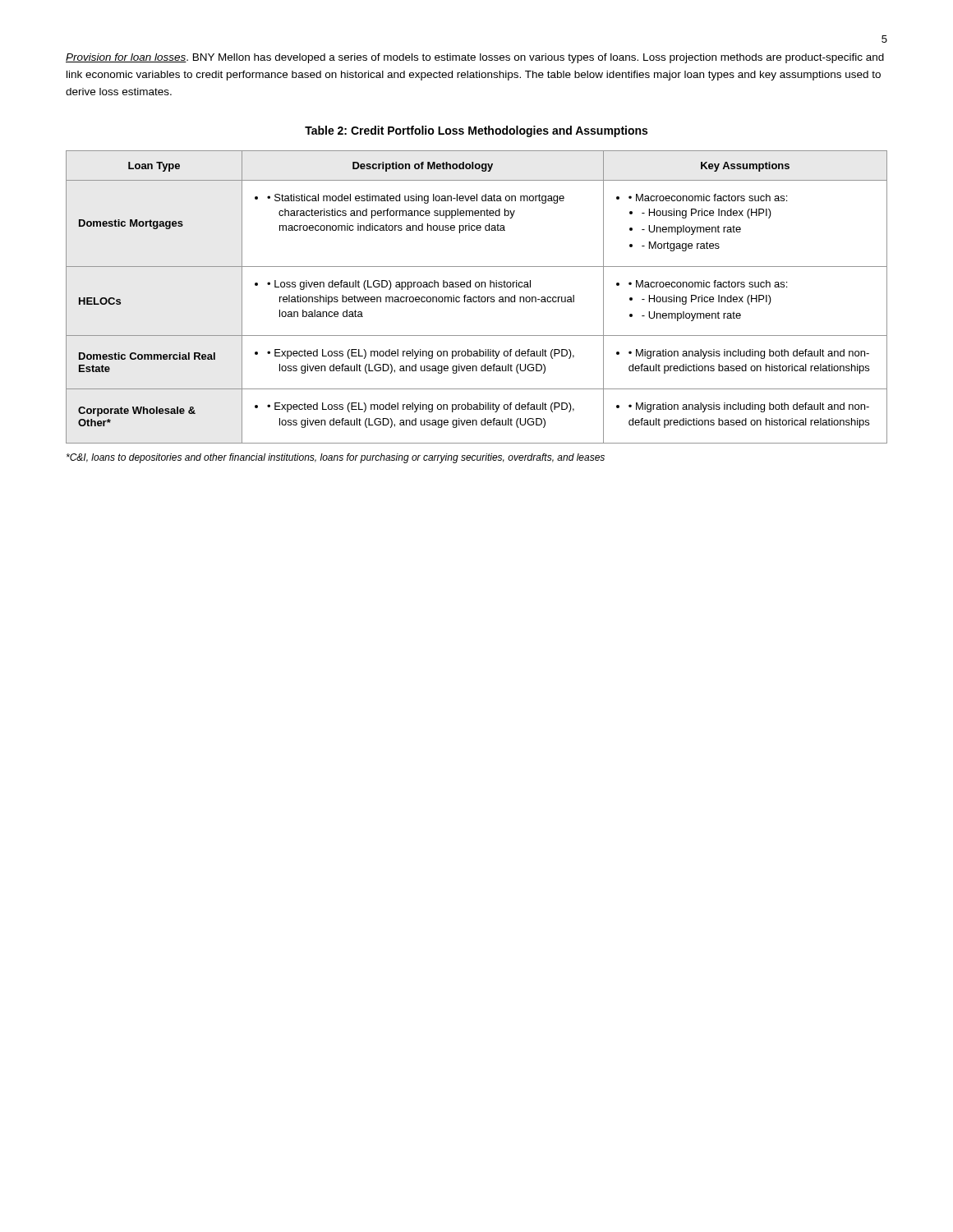The image size is (953, 1232).
Task: Locate the block of text that opens with "Provision for loan losses. BNY Mellon has developed"
Action: point(475,74)
